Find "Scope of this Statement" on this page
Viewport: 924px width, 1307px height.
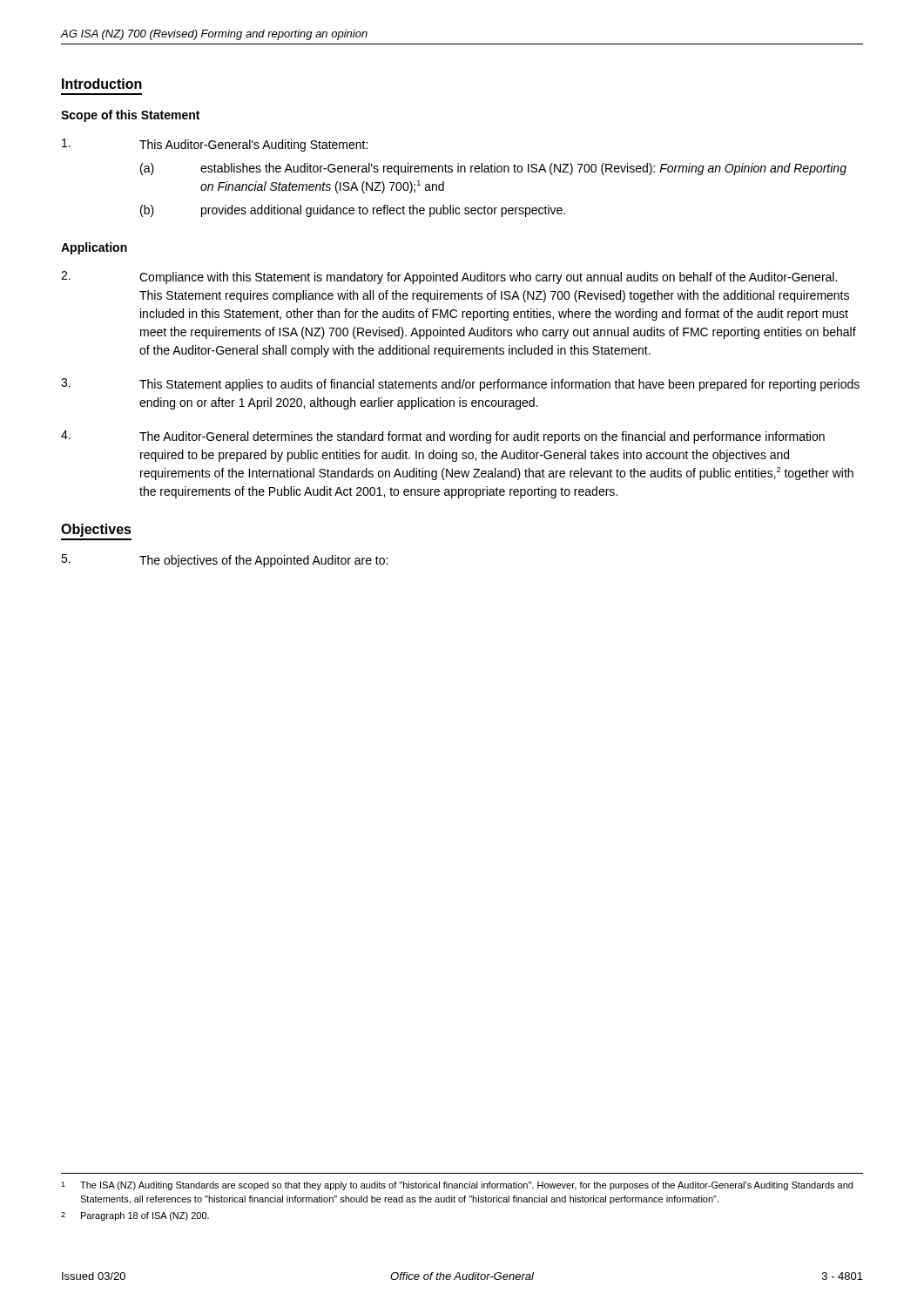coord(130,115)
